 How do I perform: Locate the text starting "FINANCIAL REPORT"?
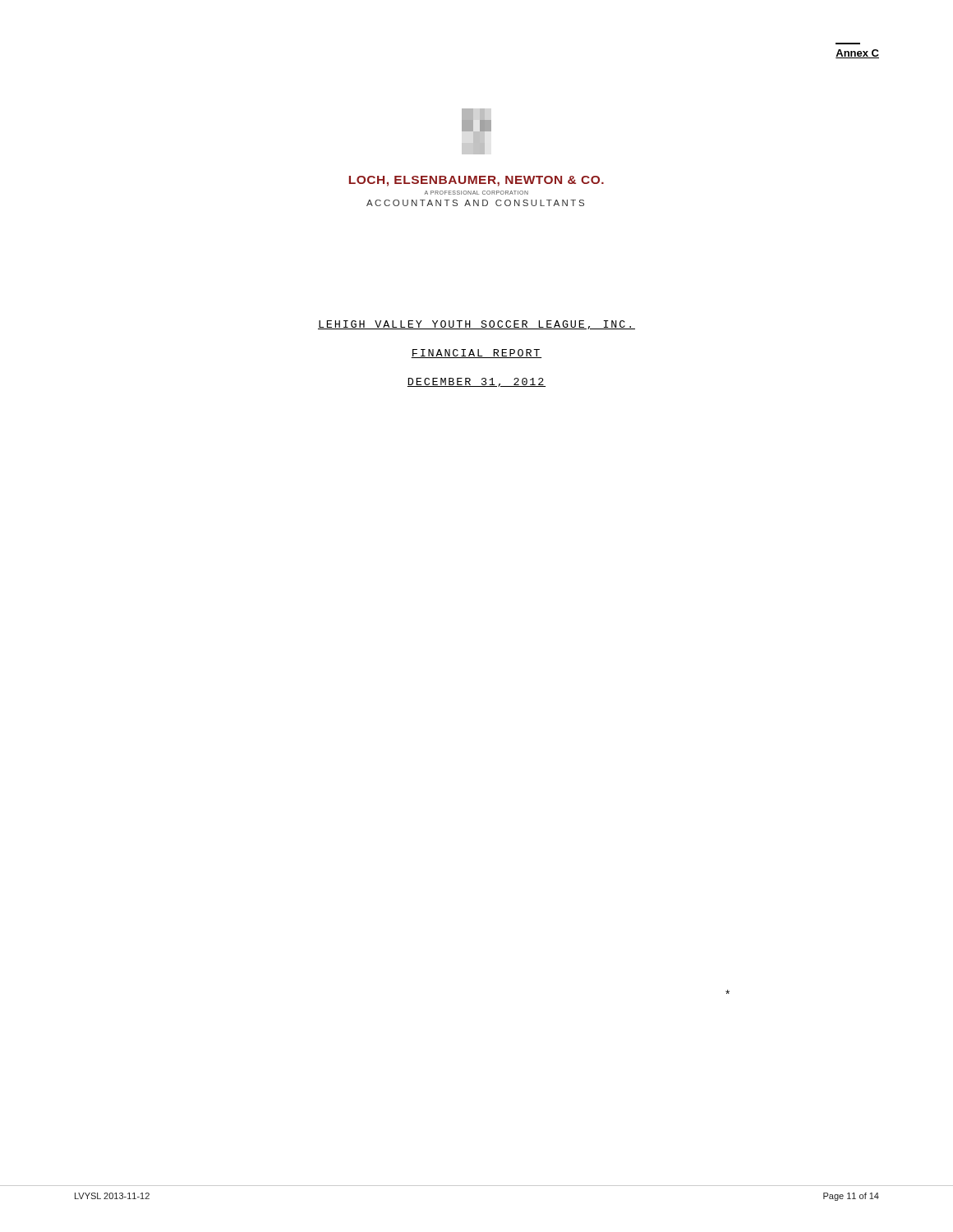[x=476, y=354]
